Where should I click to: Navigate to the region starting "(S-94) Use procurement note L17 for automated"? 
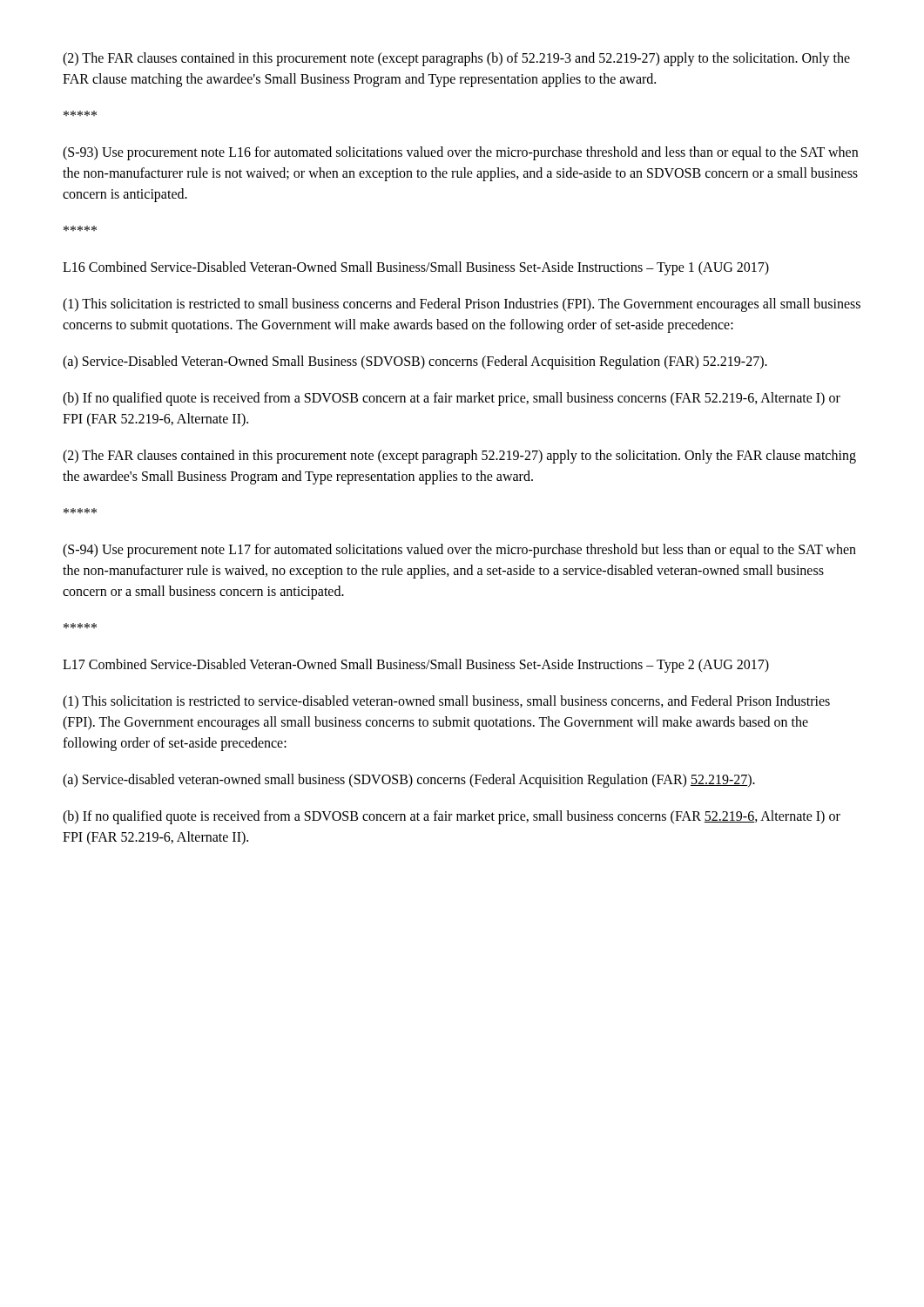pyautogui.click(x=459, y=570)
